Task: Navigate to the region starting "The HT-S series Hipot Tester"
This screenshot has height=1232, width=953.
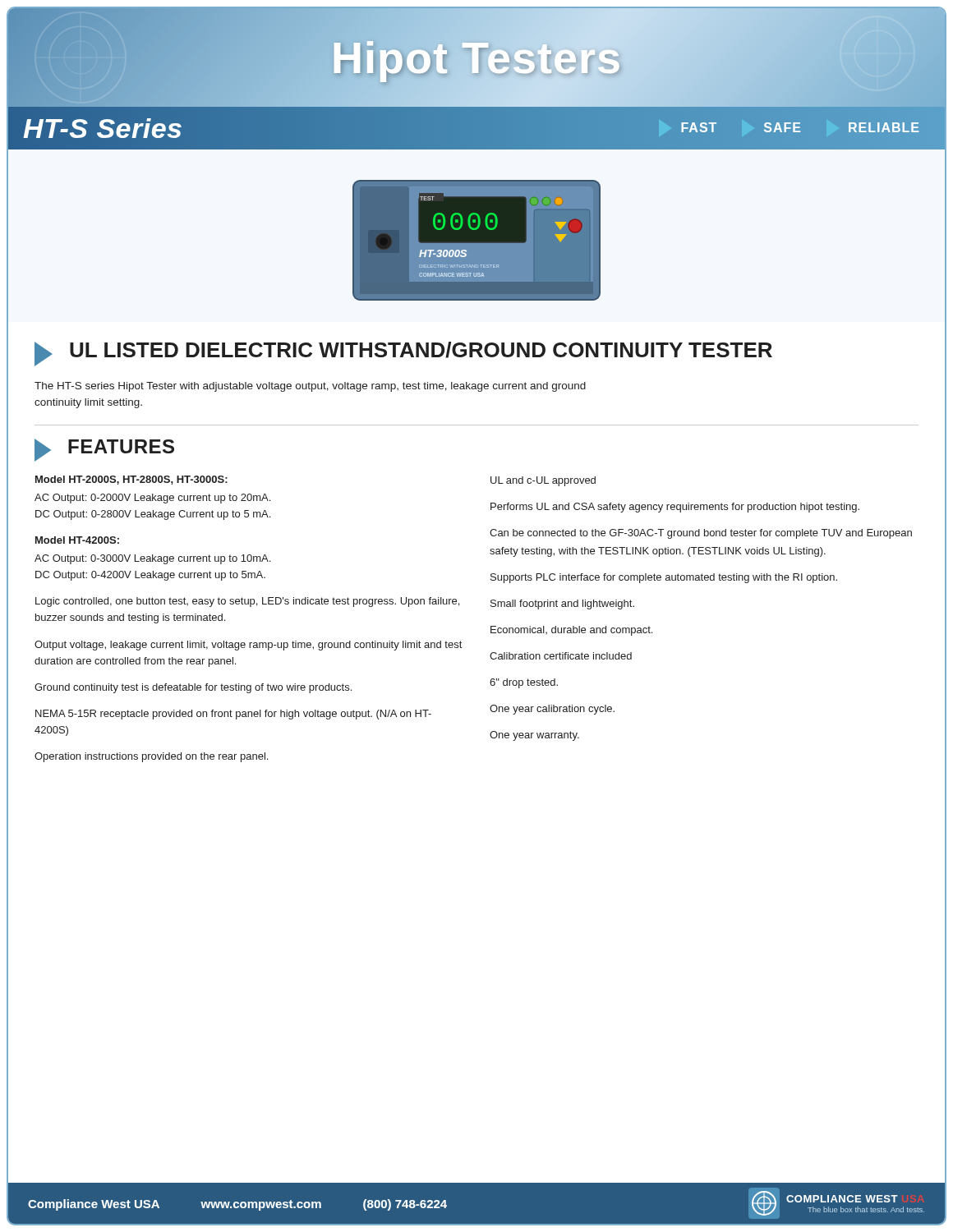Action: 310,394
